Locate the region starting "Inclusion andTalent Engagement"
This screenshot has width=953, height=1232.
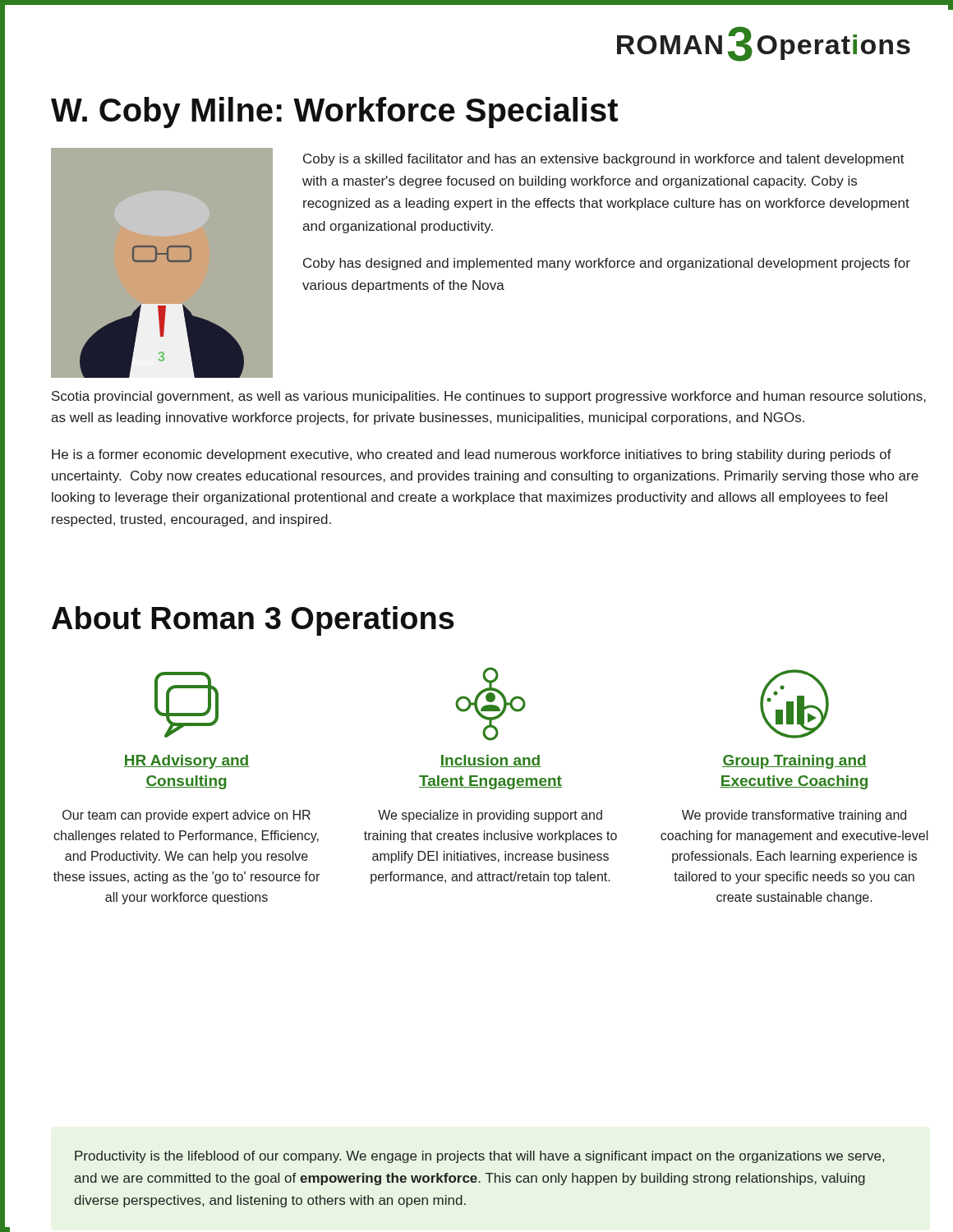[x=490, y=770]
